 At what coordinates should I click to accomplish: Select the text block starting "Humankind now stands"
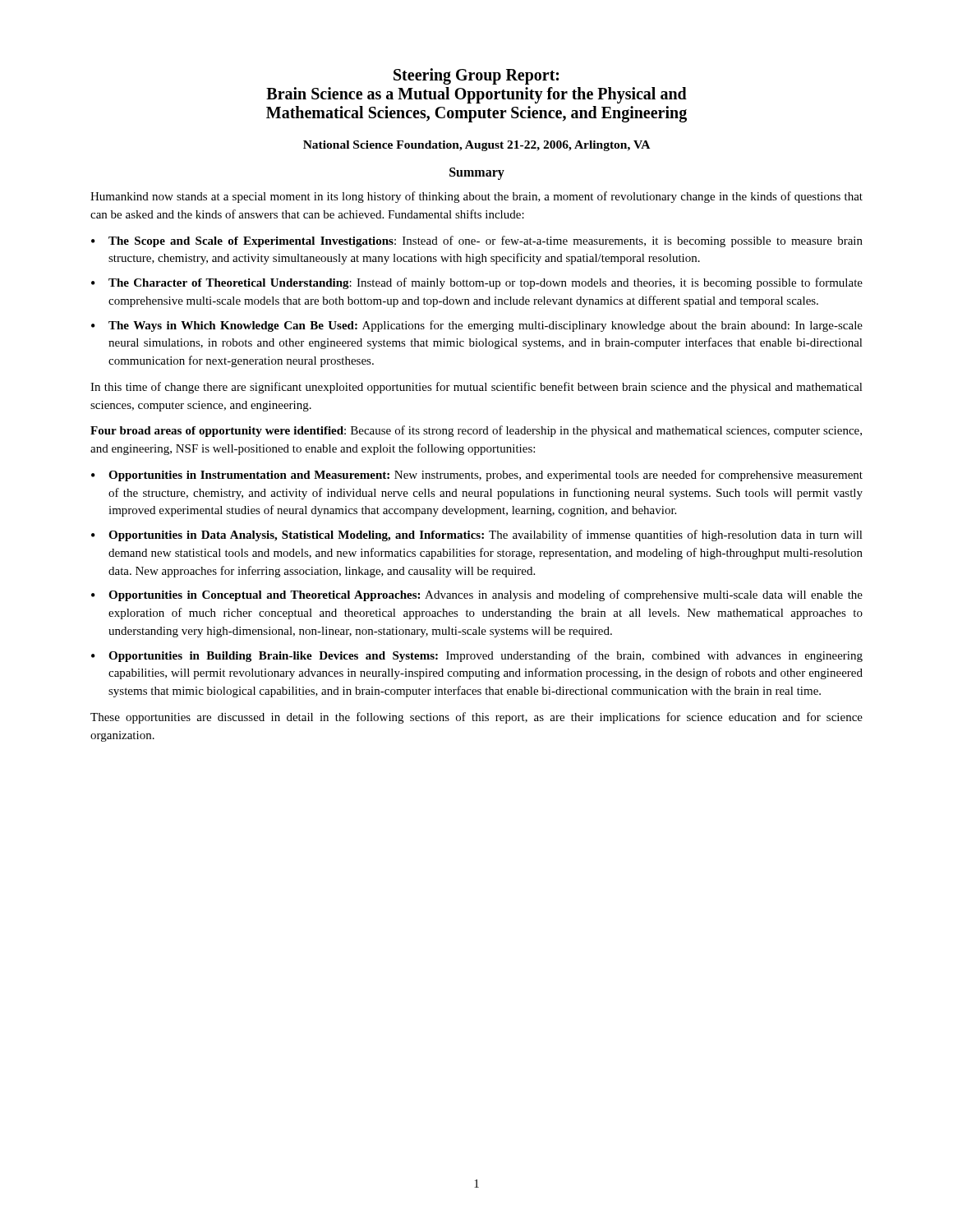476,205
